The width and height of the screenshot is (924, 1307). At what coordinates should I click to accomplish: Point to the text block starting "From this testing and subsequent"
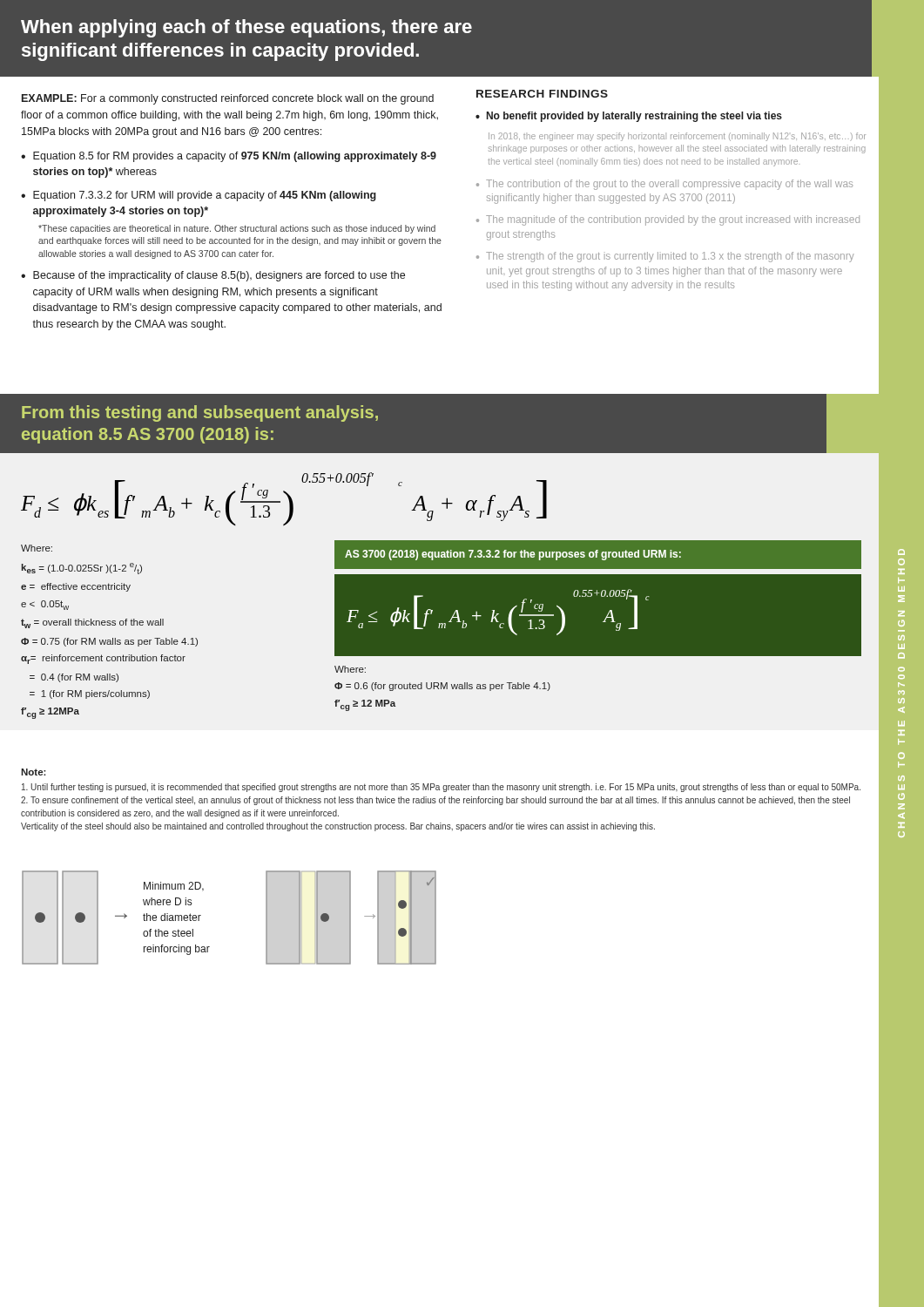pyautogui.click(x=200, y=423)
